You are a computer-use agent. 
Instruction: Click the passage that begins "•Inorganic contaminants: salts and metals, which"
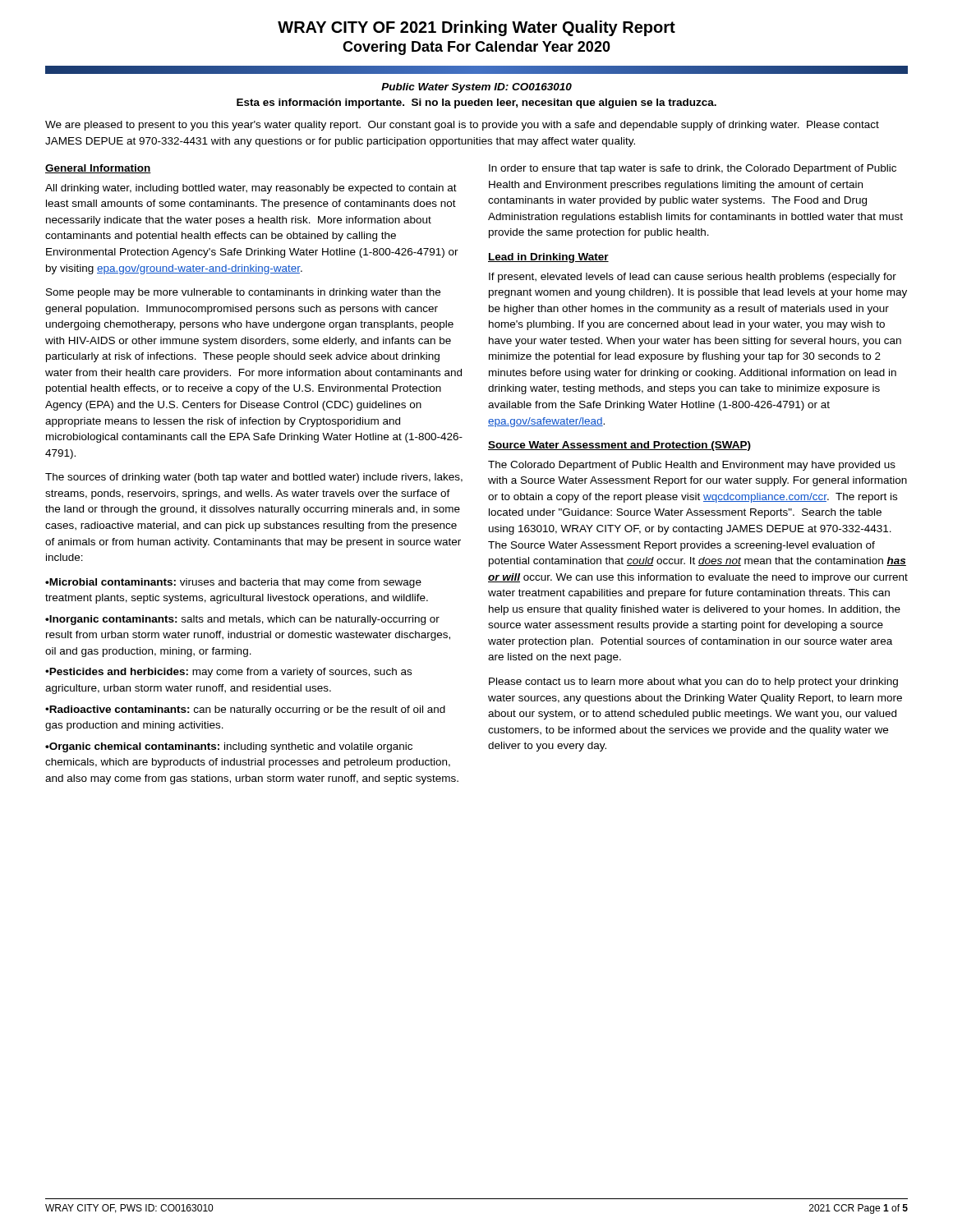tap(248, 635)
